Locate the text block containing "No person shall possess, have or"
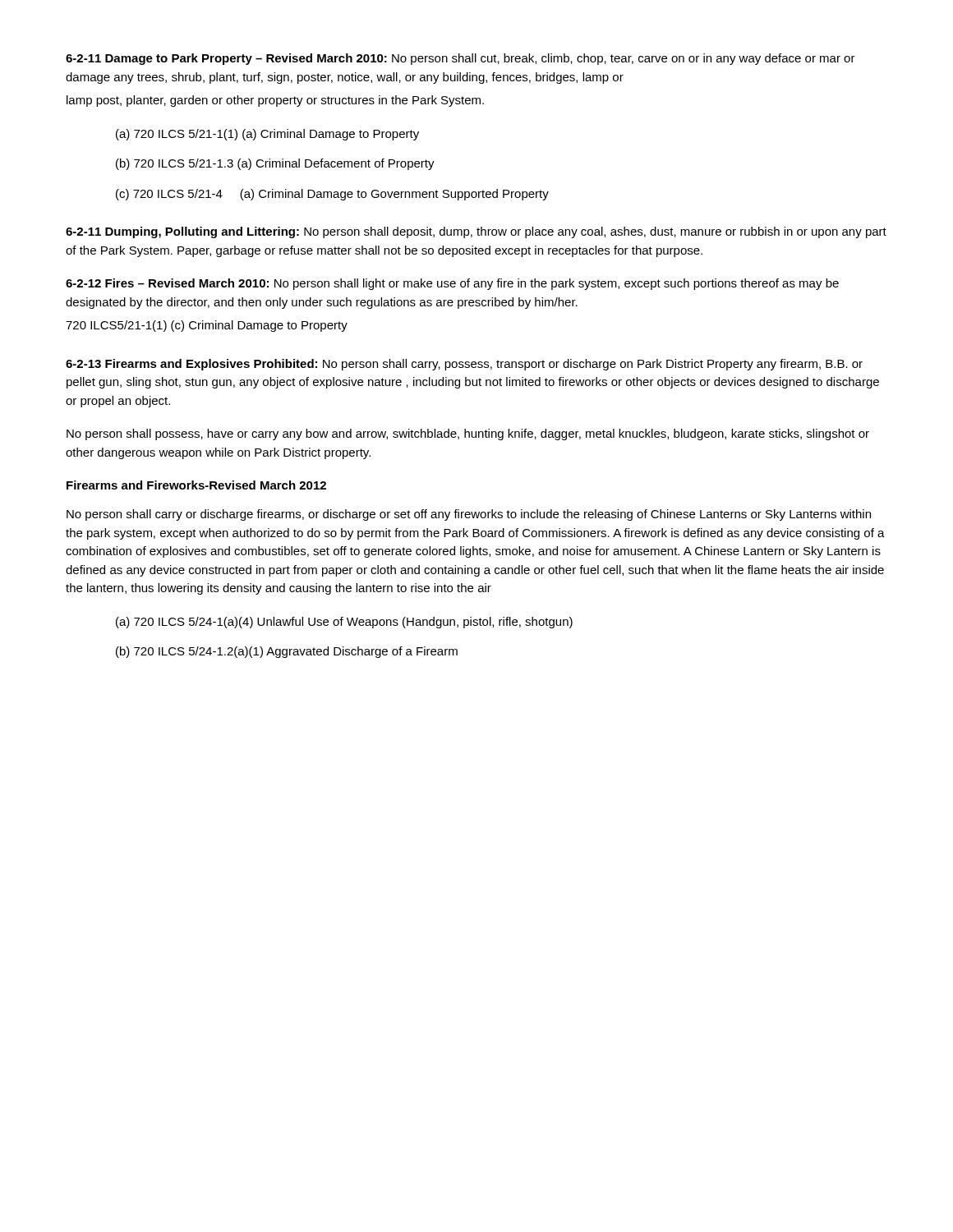The height and width of the screenshot is (1232, 953). 476,443
